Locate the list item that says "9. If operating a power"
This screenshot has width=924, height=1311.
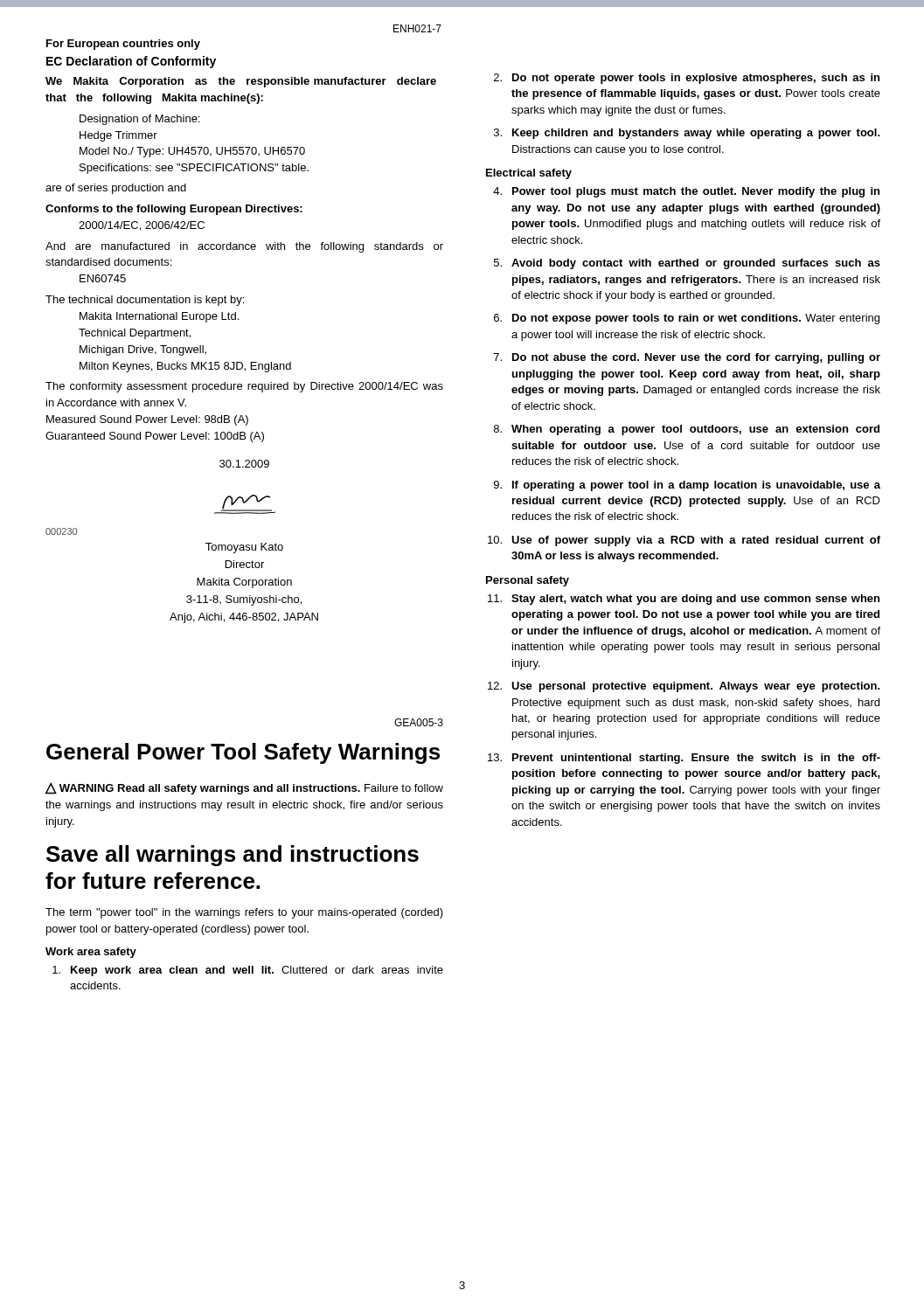683,501
